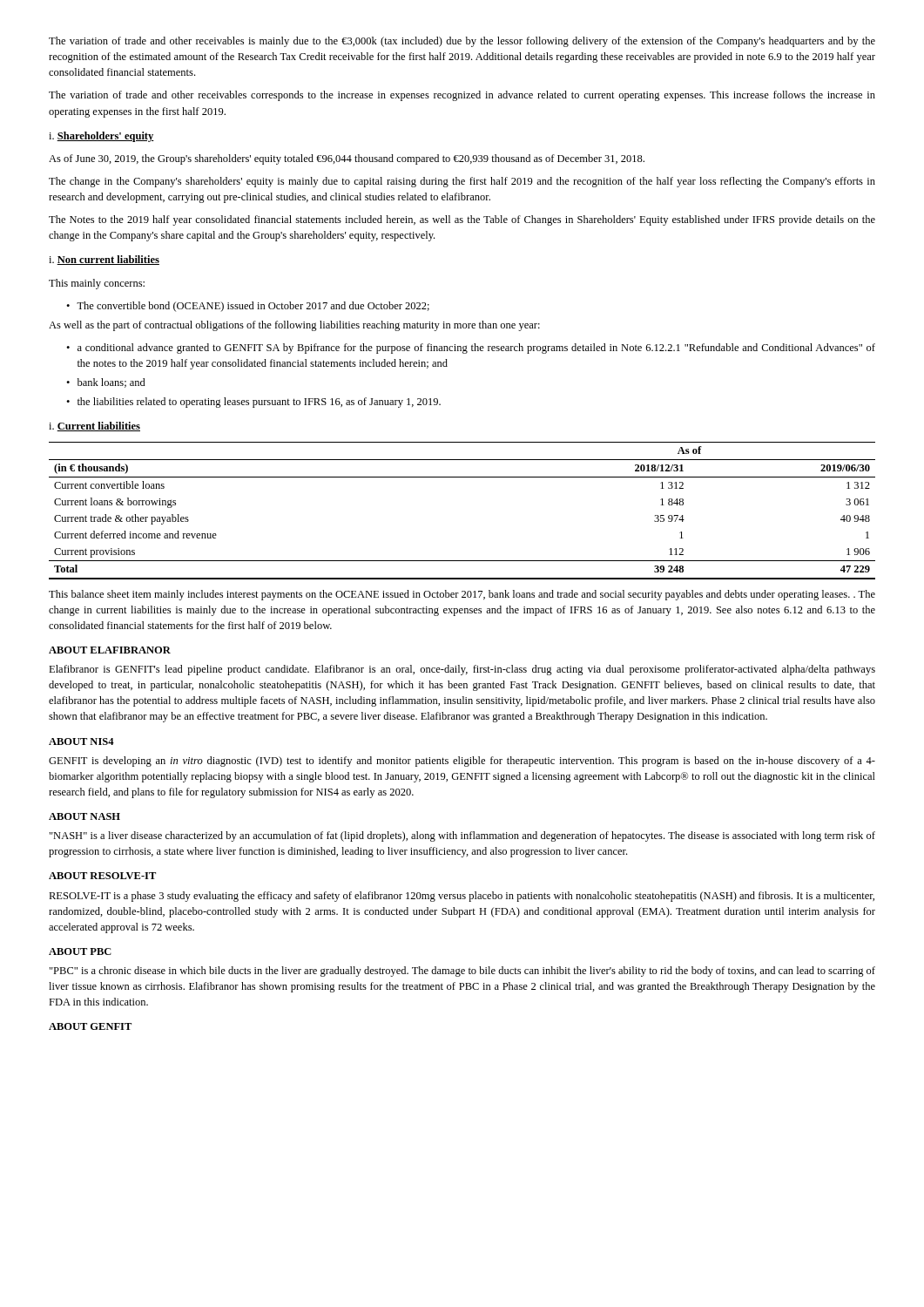924x1307 pixels.
Task: Point to "• bank loans; and"
Action: 106,383
